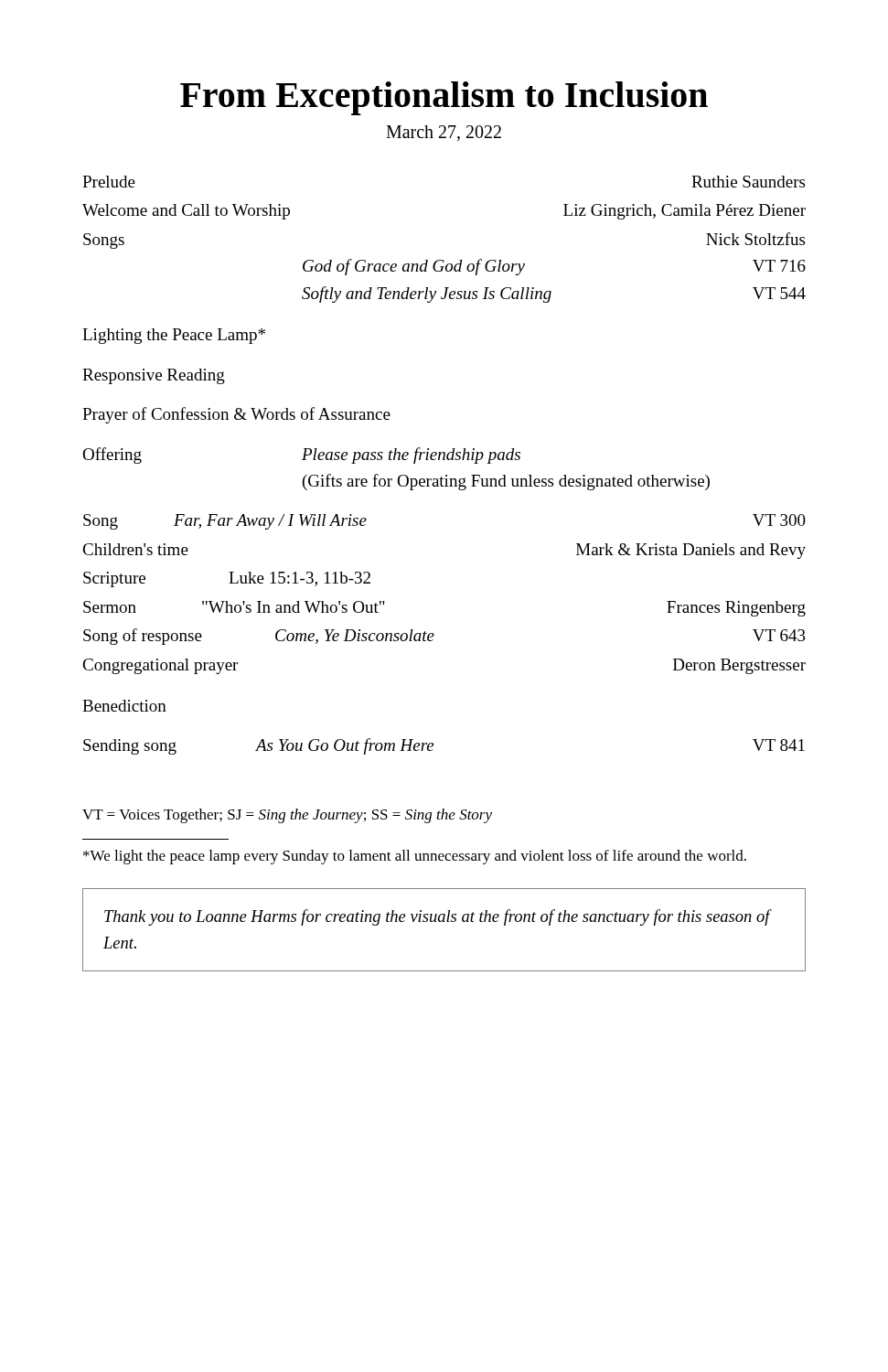This screenshot has width=888, height=1372.
Task: Point to "Congregational prayer Deron Bergstresser"
Action: [x=157, y=666]
